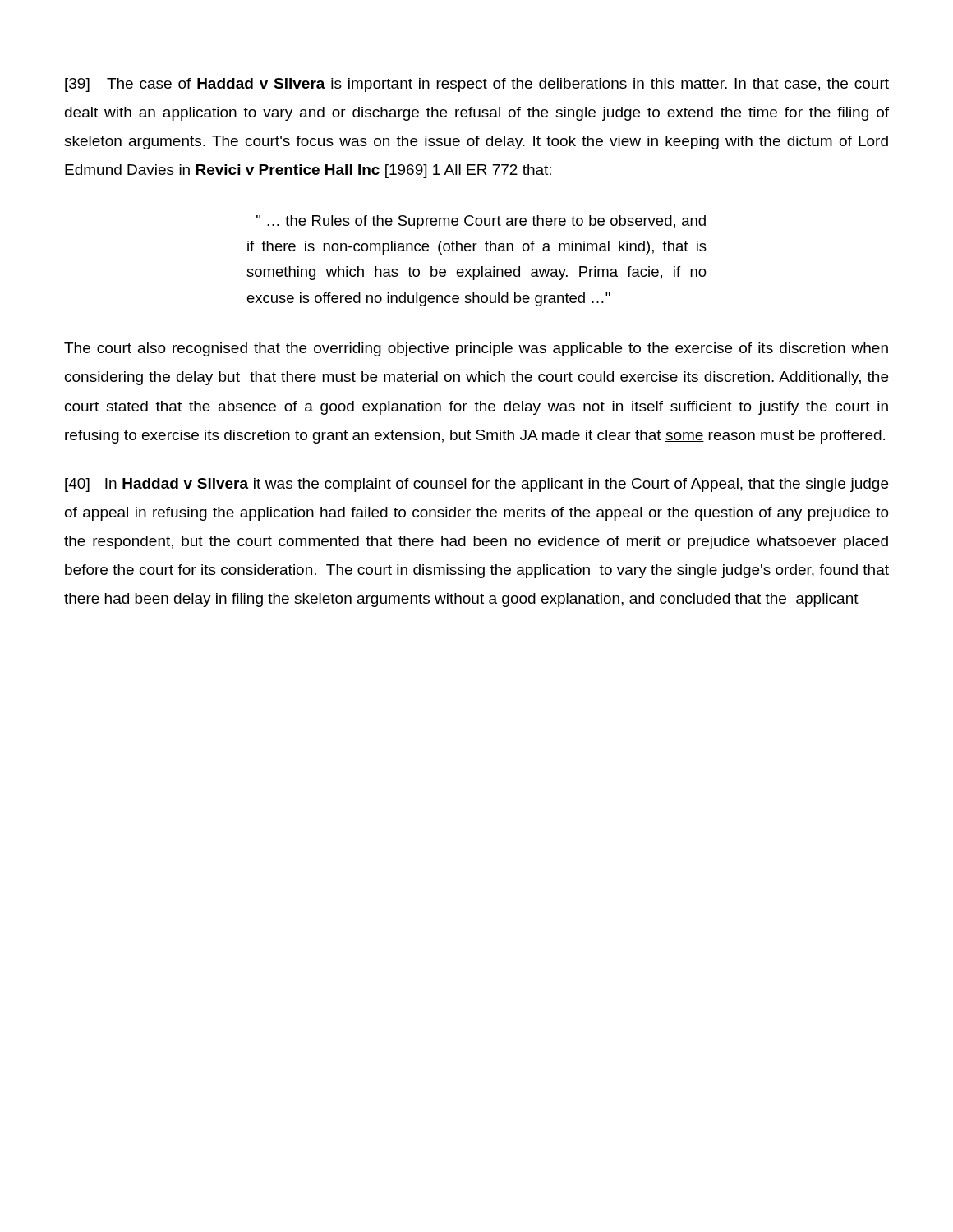Click the passage that begins "[39] The case of Haddad v Silvera"
This screenshot has height=1232, width=953.
click(476, 127)
